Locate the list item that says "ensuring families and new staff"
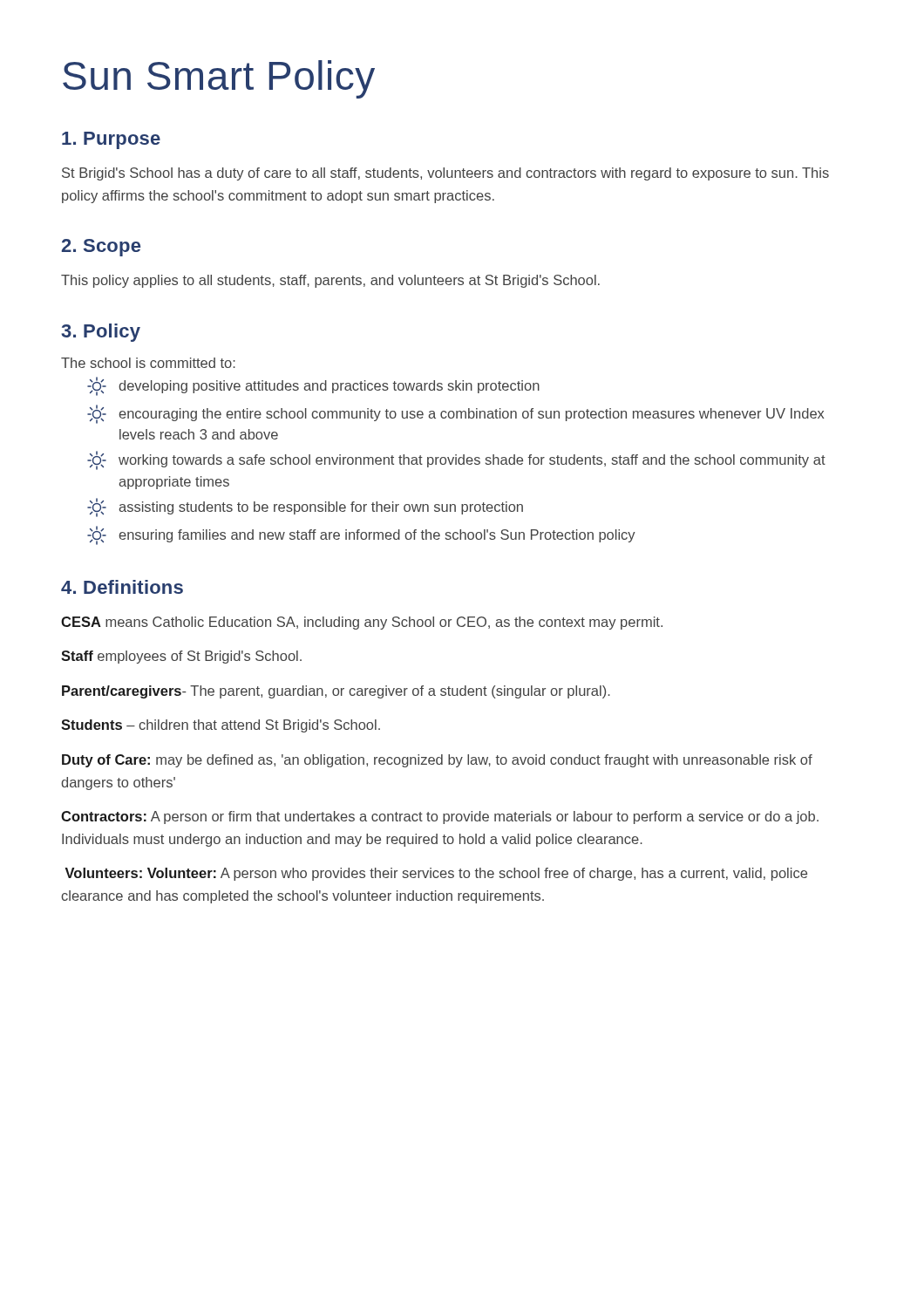The image size is (924, 1308). (x=475, y=536)
